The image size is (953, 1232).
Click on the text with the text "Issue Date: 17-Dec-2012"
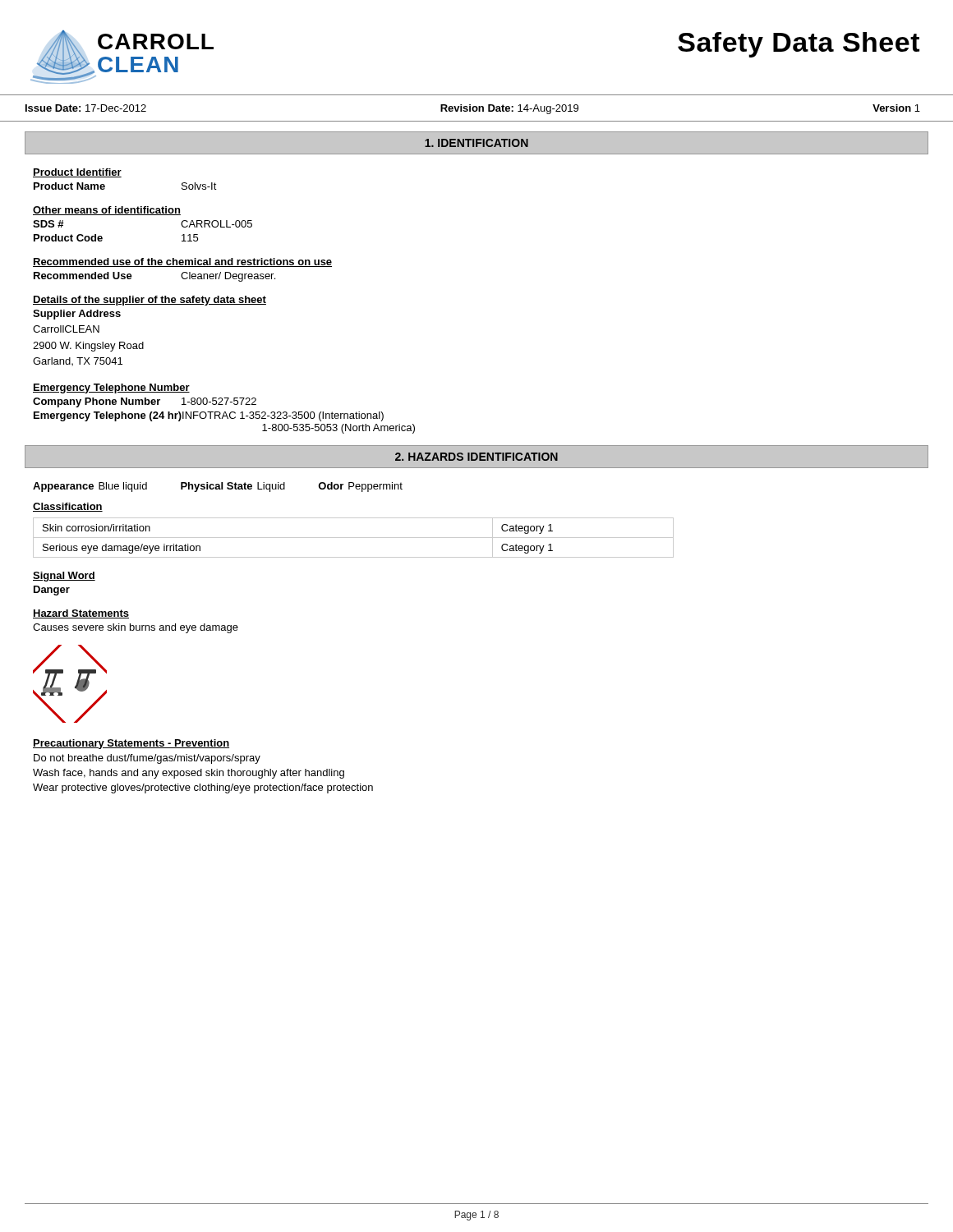coord(86,108)
